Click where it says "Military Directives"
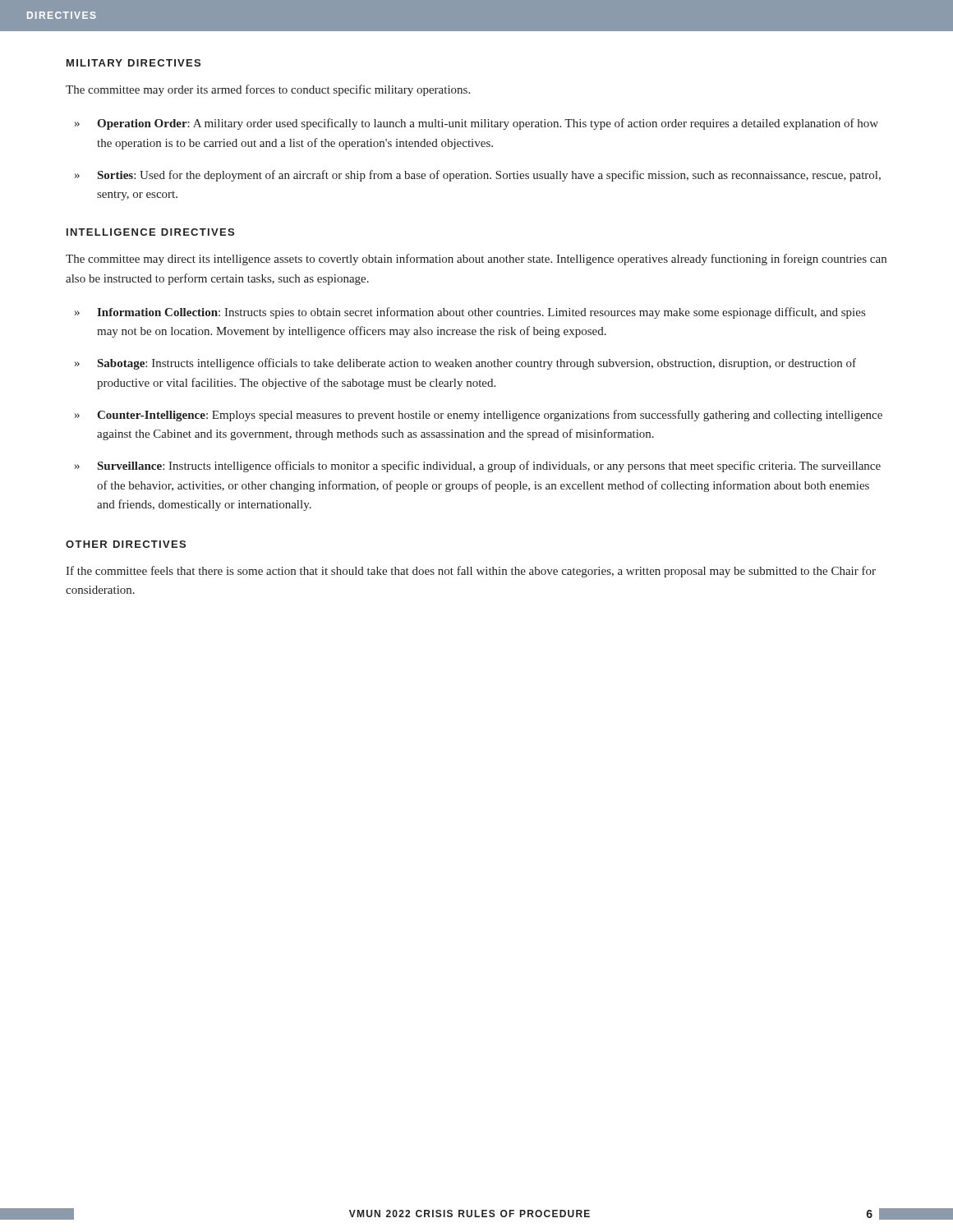The image size is (953, 1232). click(134, 63)
